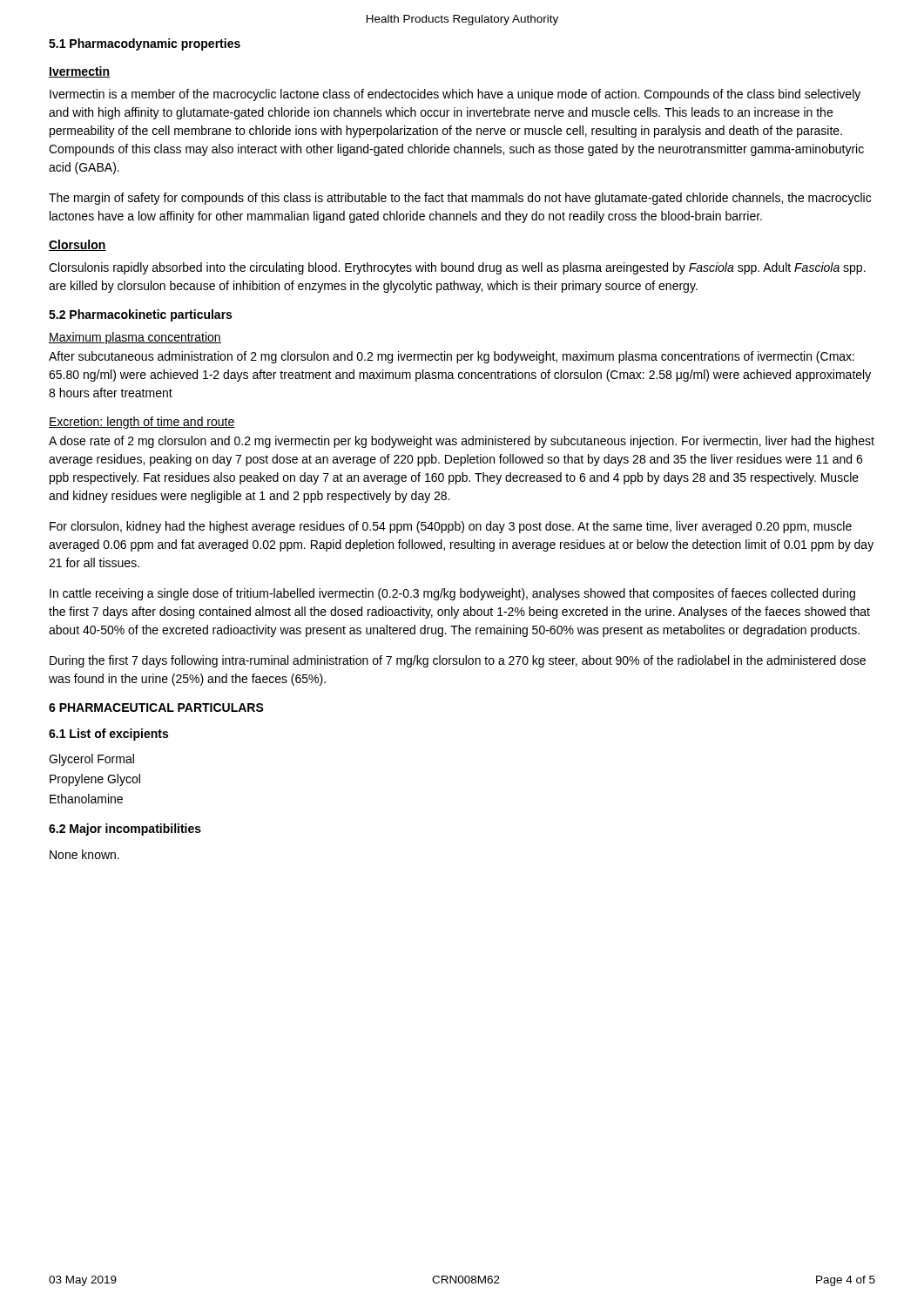924x1307 pixels.
Task: Click on the element starting "6.2 Major incompatibilities"
Action: pos(125,829)
